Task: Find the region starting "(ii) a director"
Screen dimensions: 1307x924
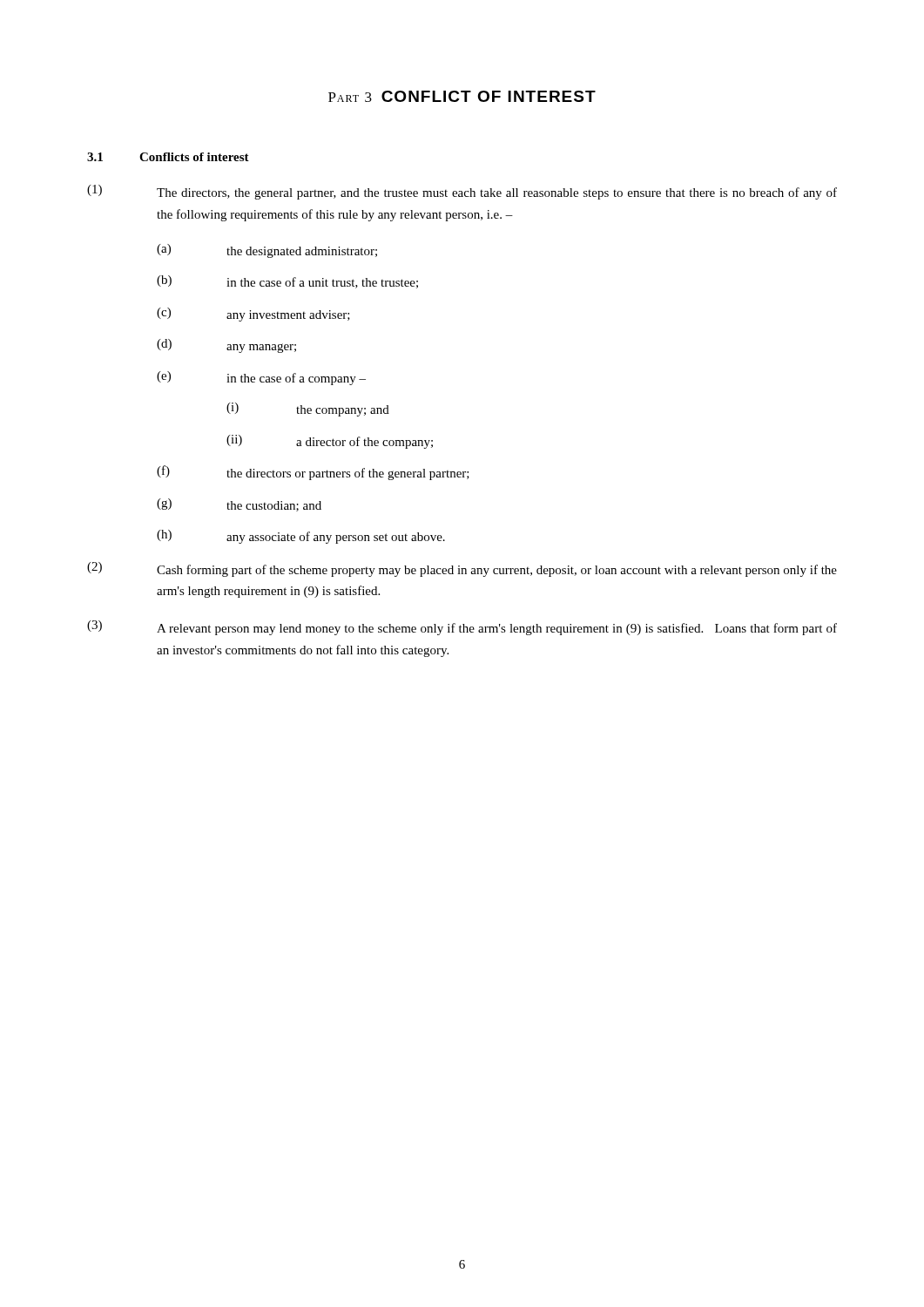Action: tap(330, 442)
